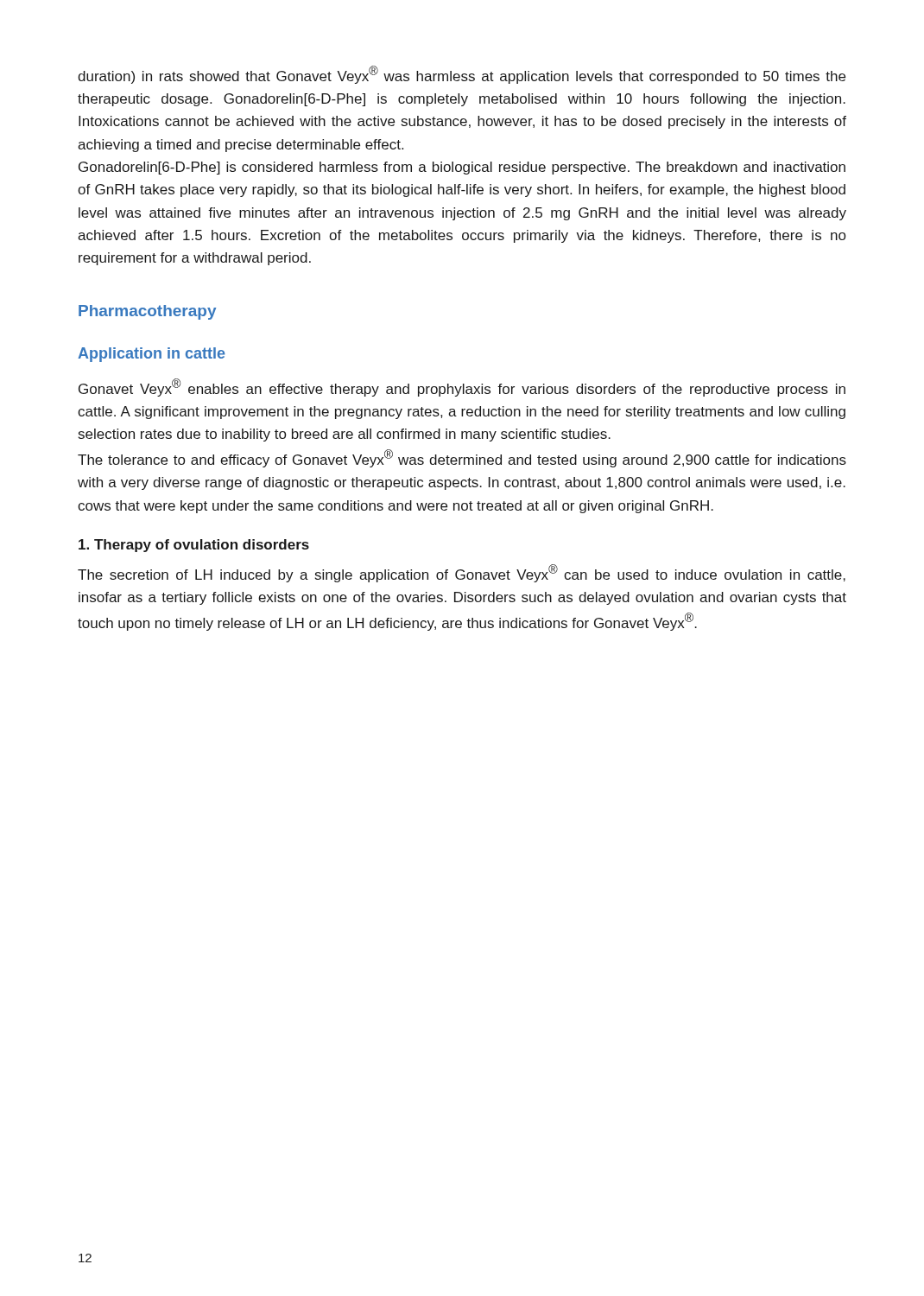Point to the block starting "Application in cattle"
Screen dimensions: 1296x924
click(152, 353)
